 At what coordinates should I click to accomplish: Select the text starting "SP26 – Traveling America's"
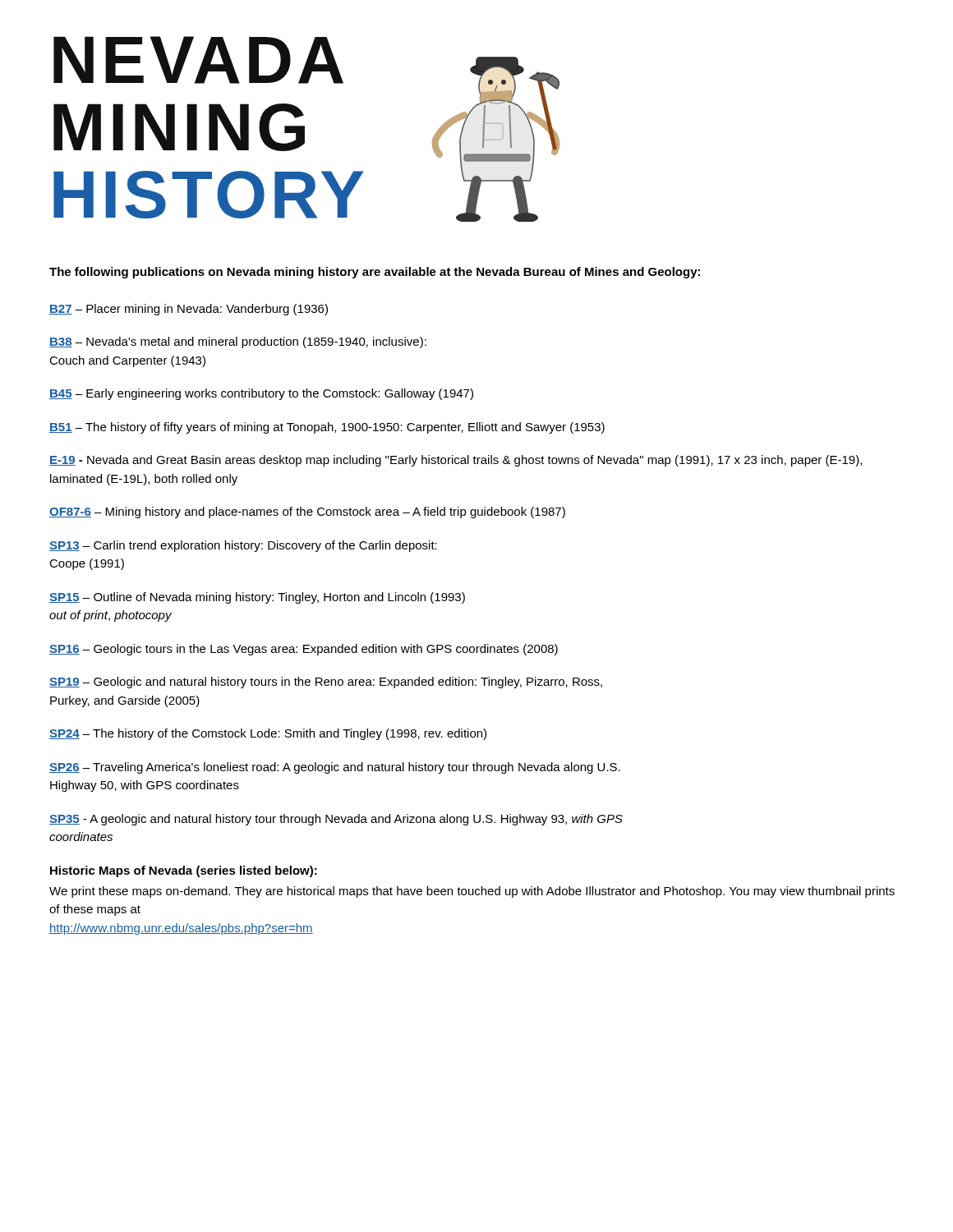point(335,776)
